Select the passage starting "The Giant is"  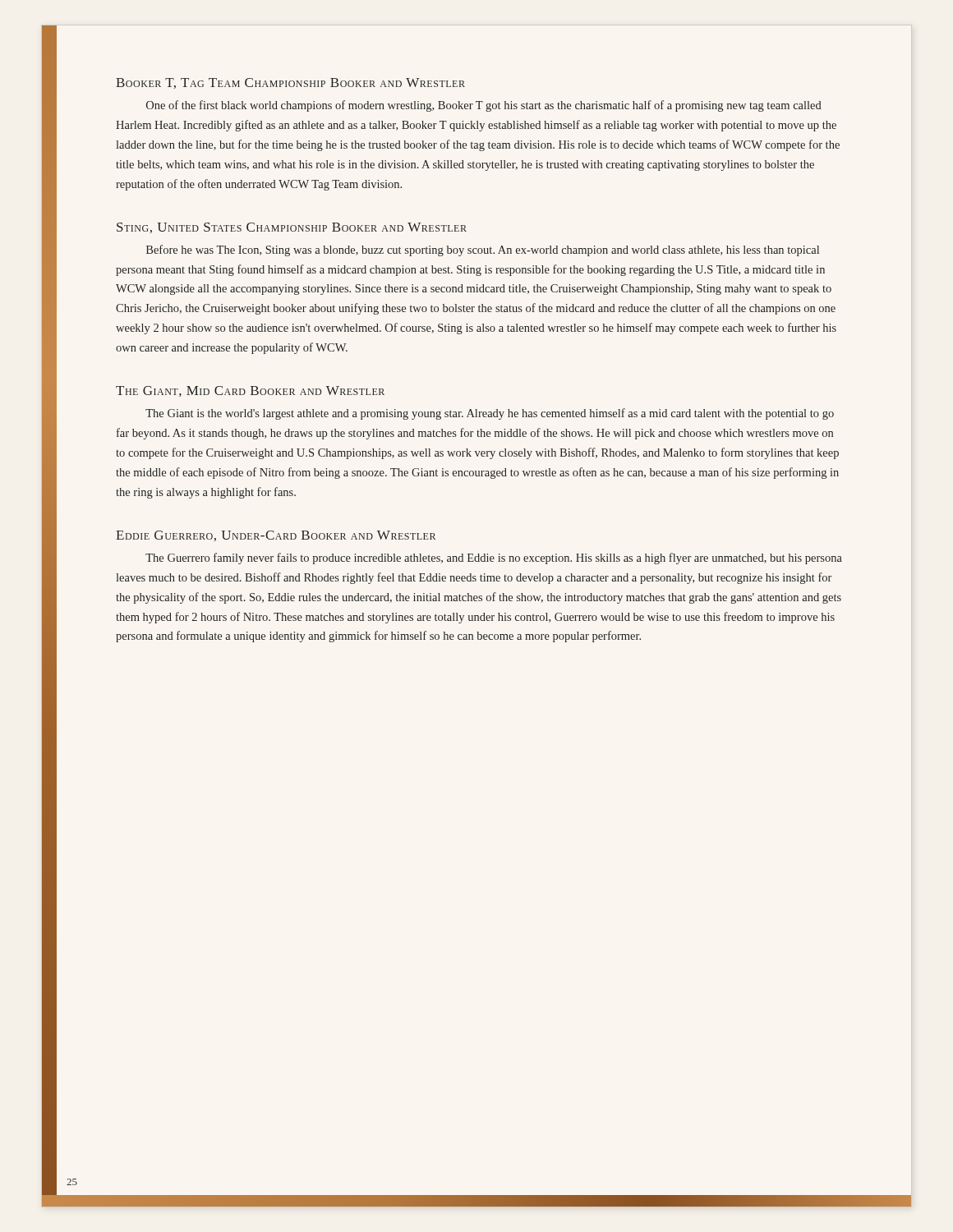pos(481,453)
